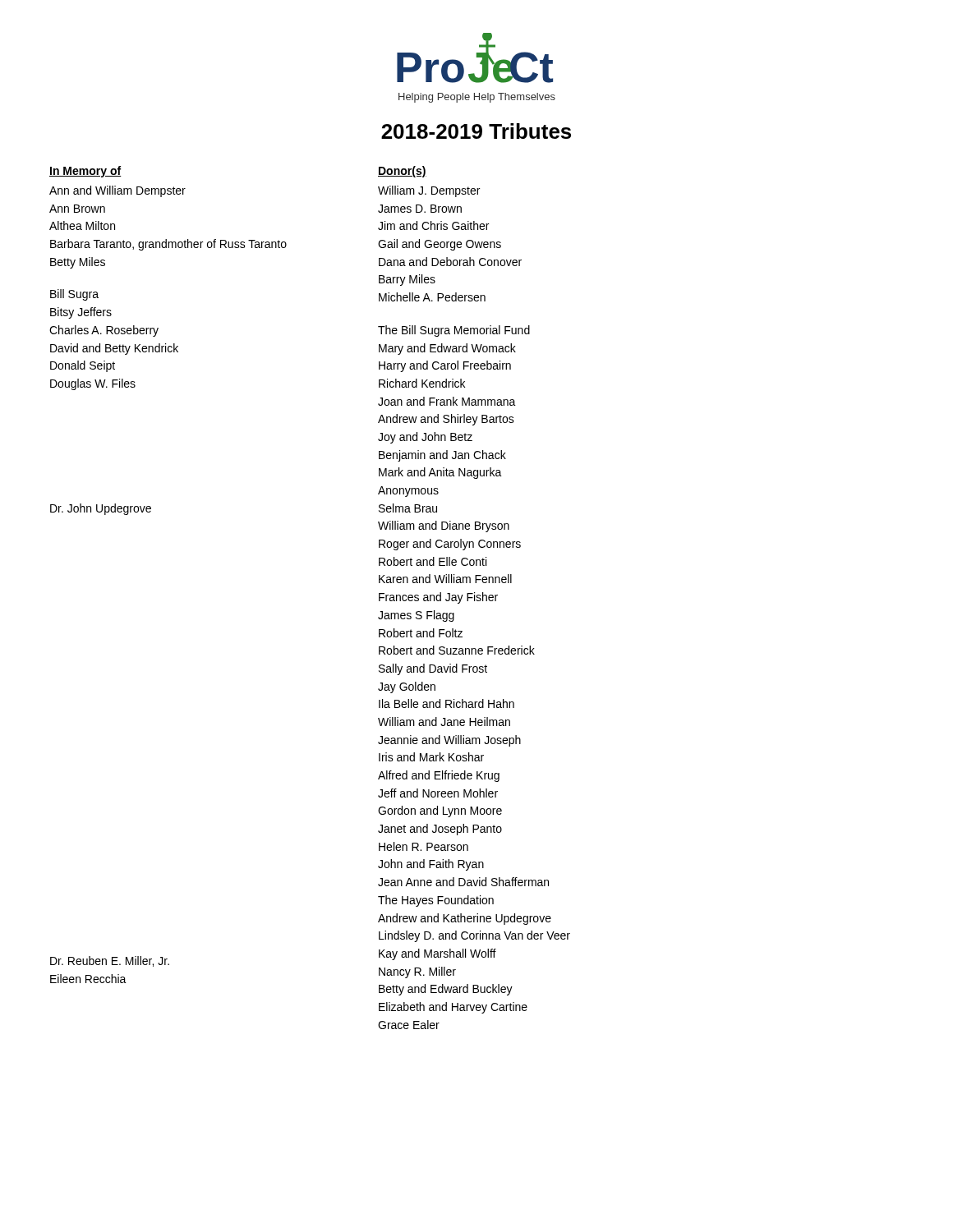This screenshot has height=1232, width=953.
Task: Where does it say "Jeff and Noreen Mohler"?
Action: (438, 793)
